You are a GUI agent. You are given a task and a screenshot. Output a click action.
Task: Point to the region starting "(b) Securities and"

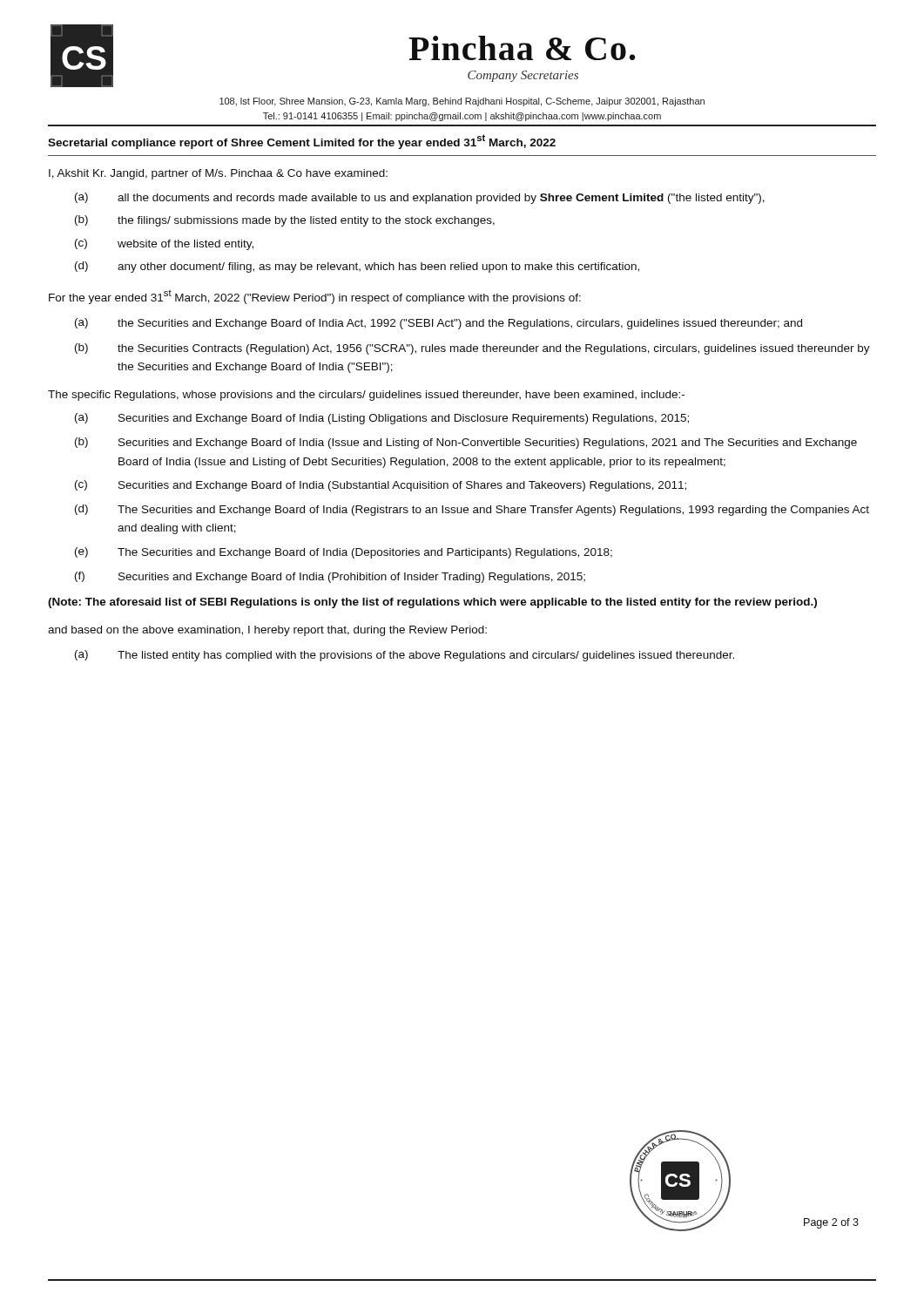tap(475, 452)
